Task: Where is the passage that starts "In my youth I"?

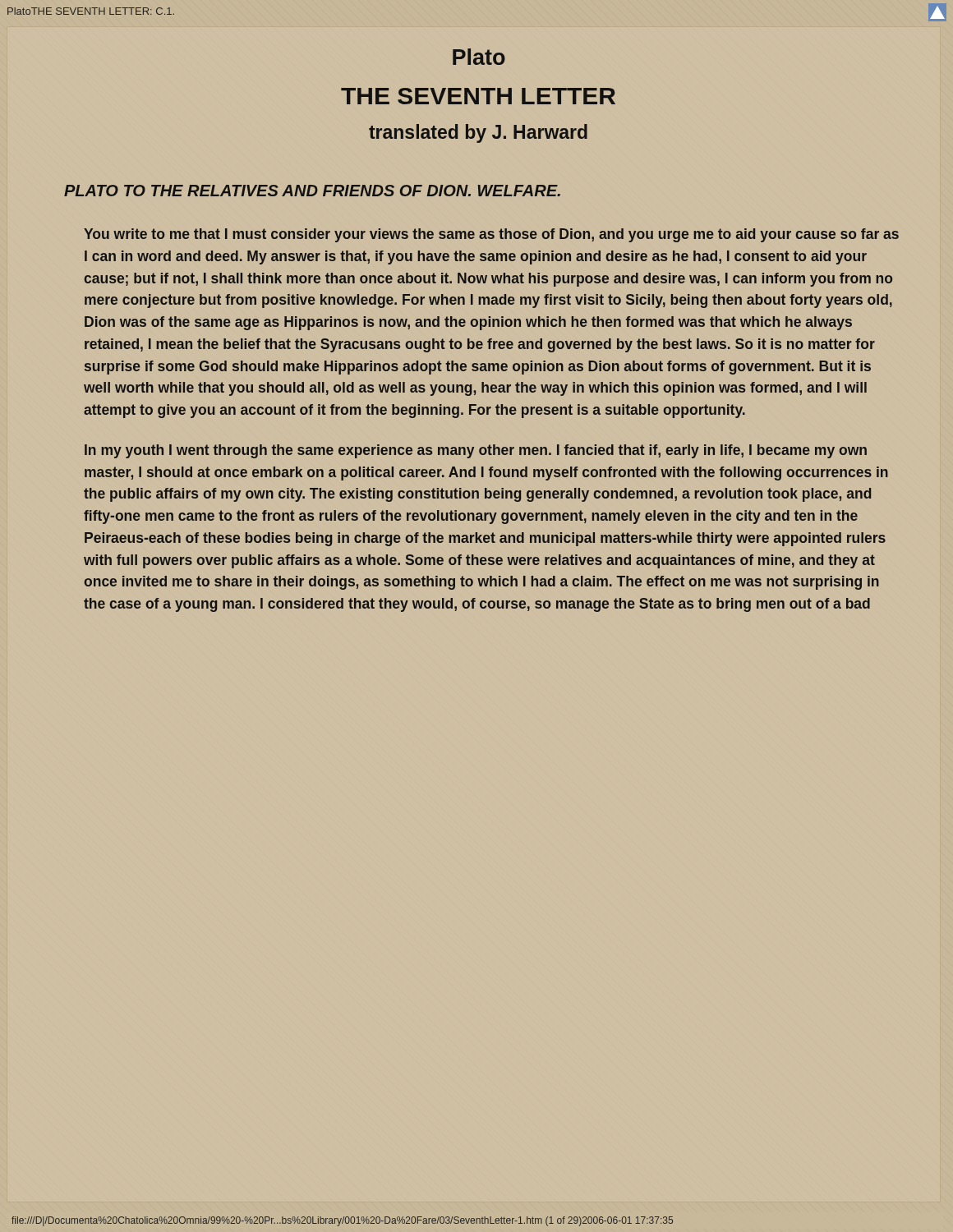Action: [x=486, y=527]
